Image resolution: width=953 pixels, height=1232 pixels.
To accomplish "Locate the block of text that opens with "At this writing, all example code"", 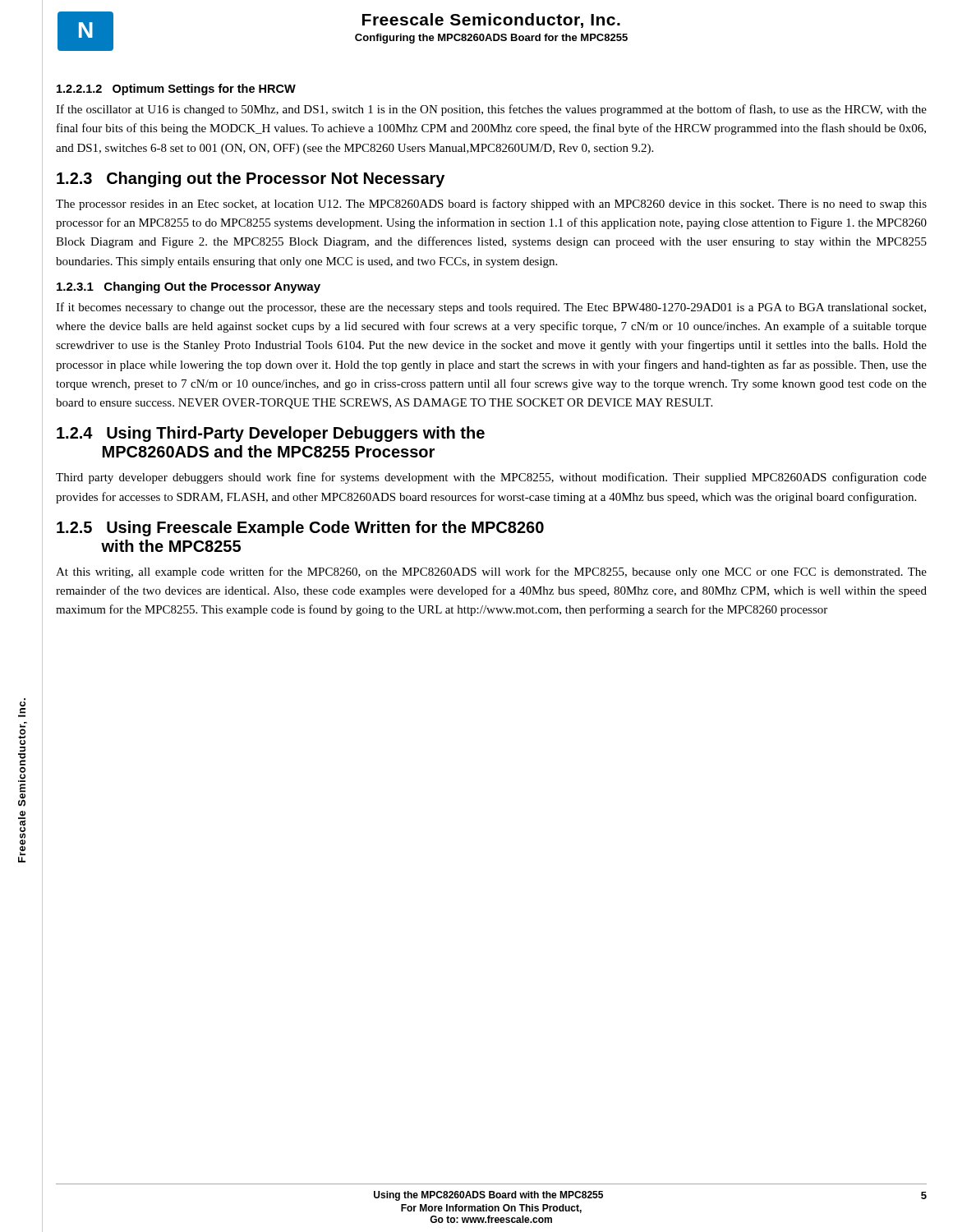I will 491,591.
